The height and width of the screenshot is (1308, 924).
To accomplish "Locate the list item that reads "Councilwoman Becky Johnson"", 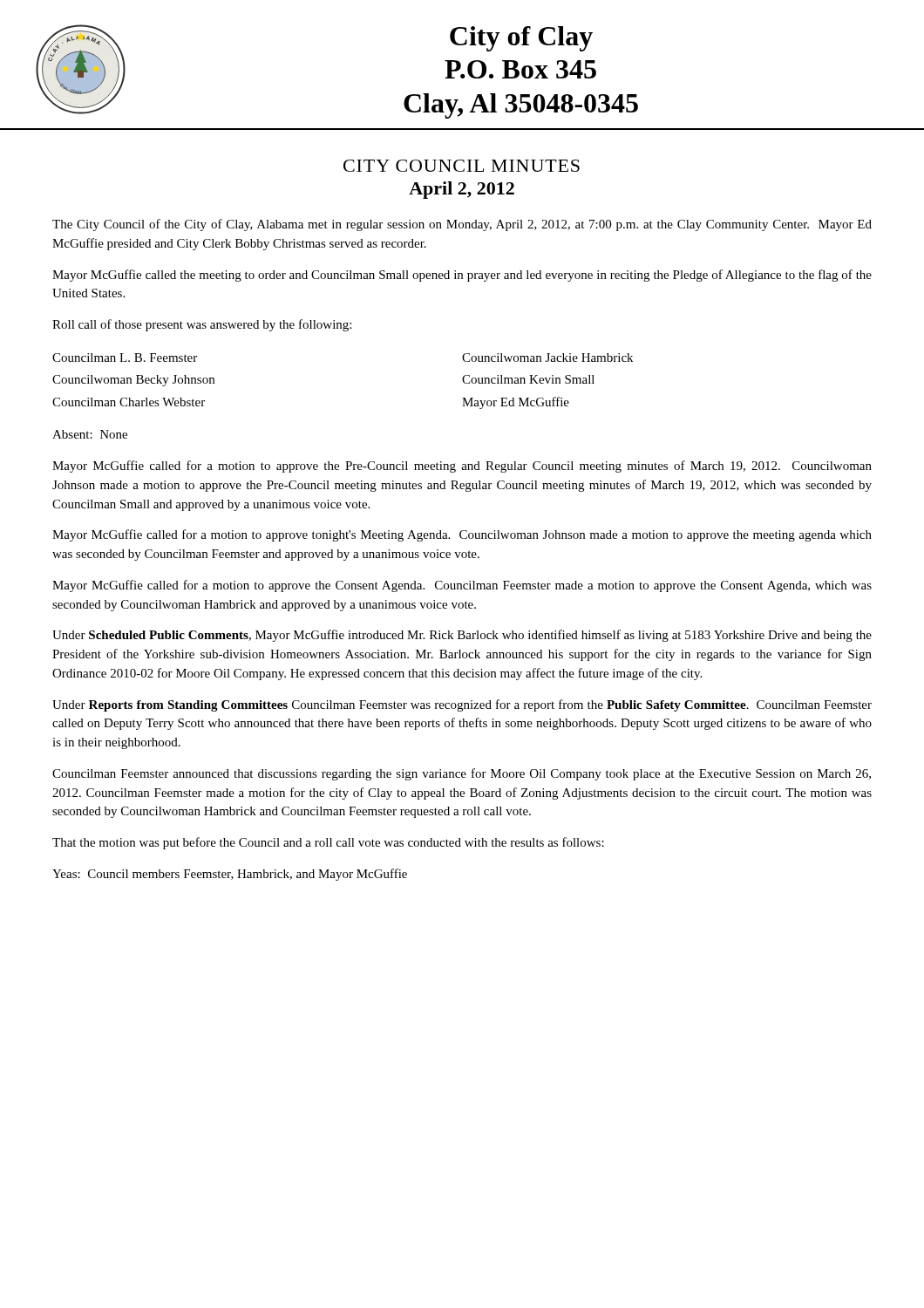I will pyautogui.click(x=134, y=380).
